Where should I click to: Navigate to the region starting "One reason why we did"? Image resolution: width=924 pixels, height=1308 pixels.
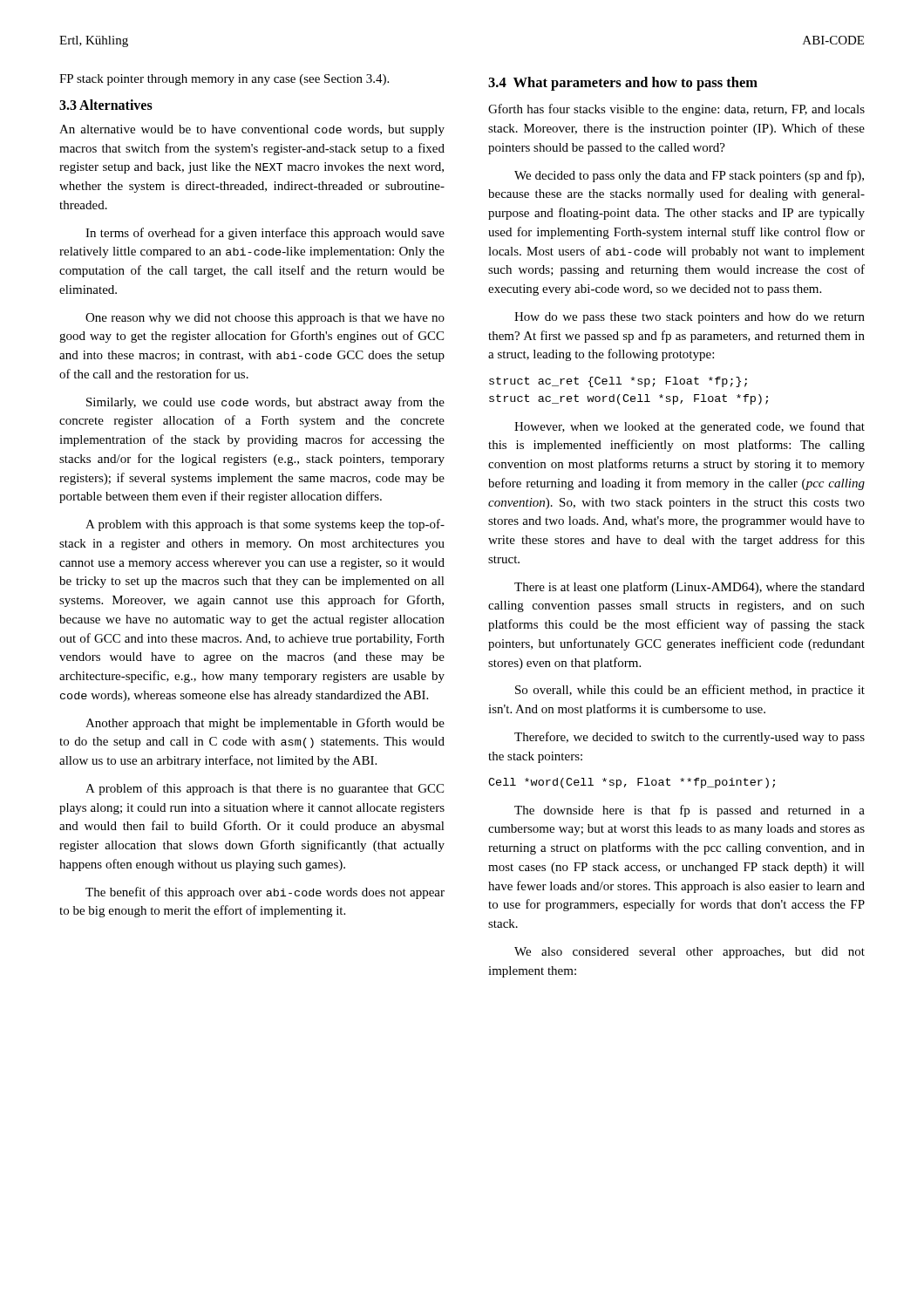tap(252, 345)
